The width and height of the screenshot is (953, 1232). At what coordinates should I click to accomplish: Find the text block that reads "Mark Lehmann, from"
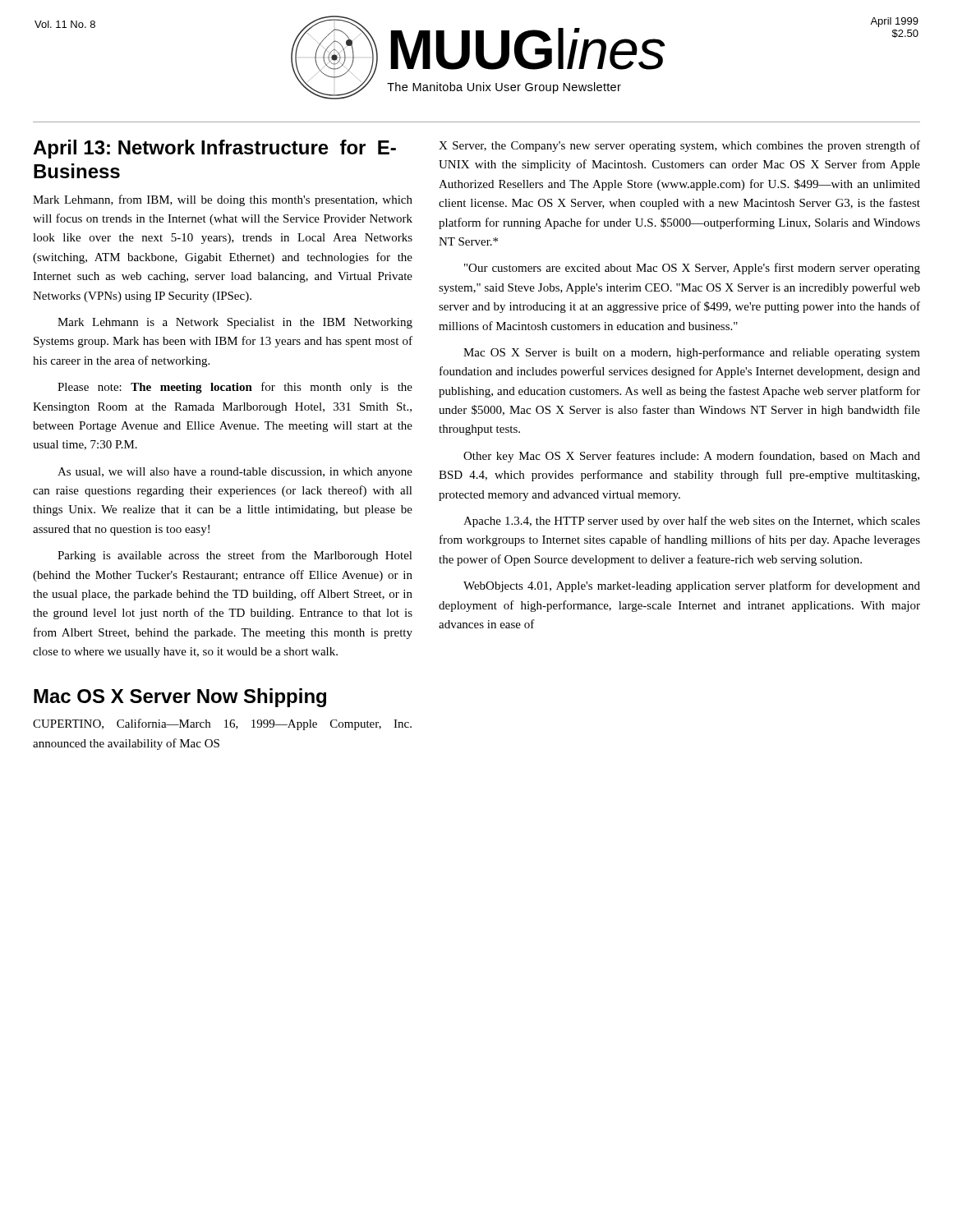[223, 247]
